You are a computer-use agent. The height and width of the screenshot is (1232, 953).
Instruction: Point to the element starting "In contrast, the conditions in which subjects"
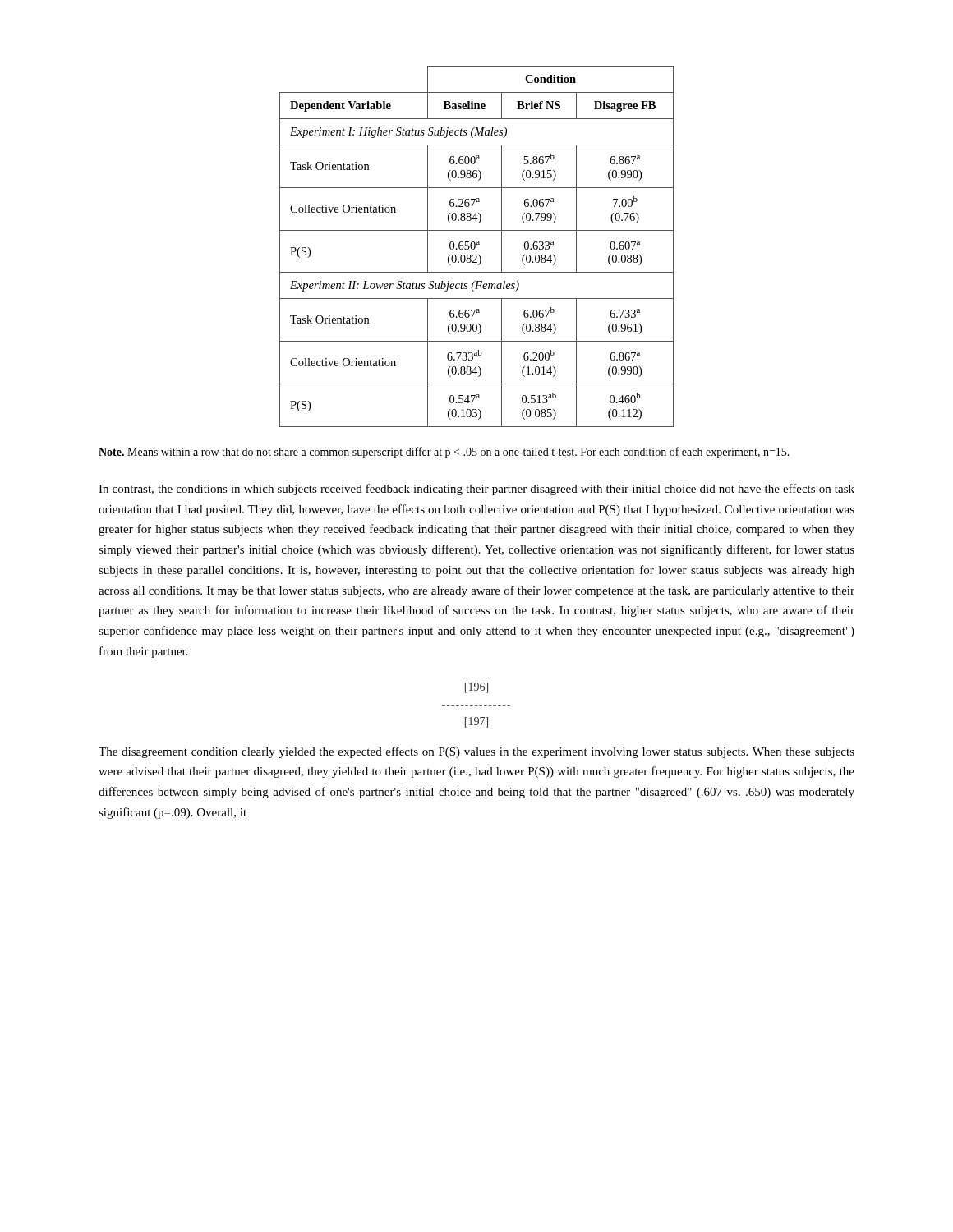click(x=476, y=570)
